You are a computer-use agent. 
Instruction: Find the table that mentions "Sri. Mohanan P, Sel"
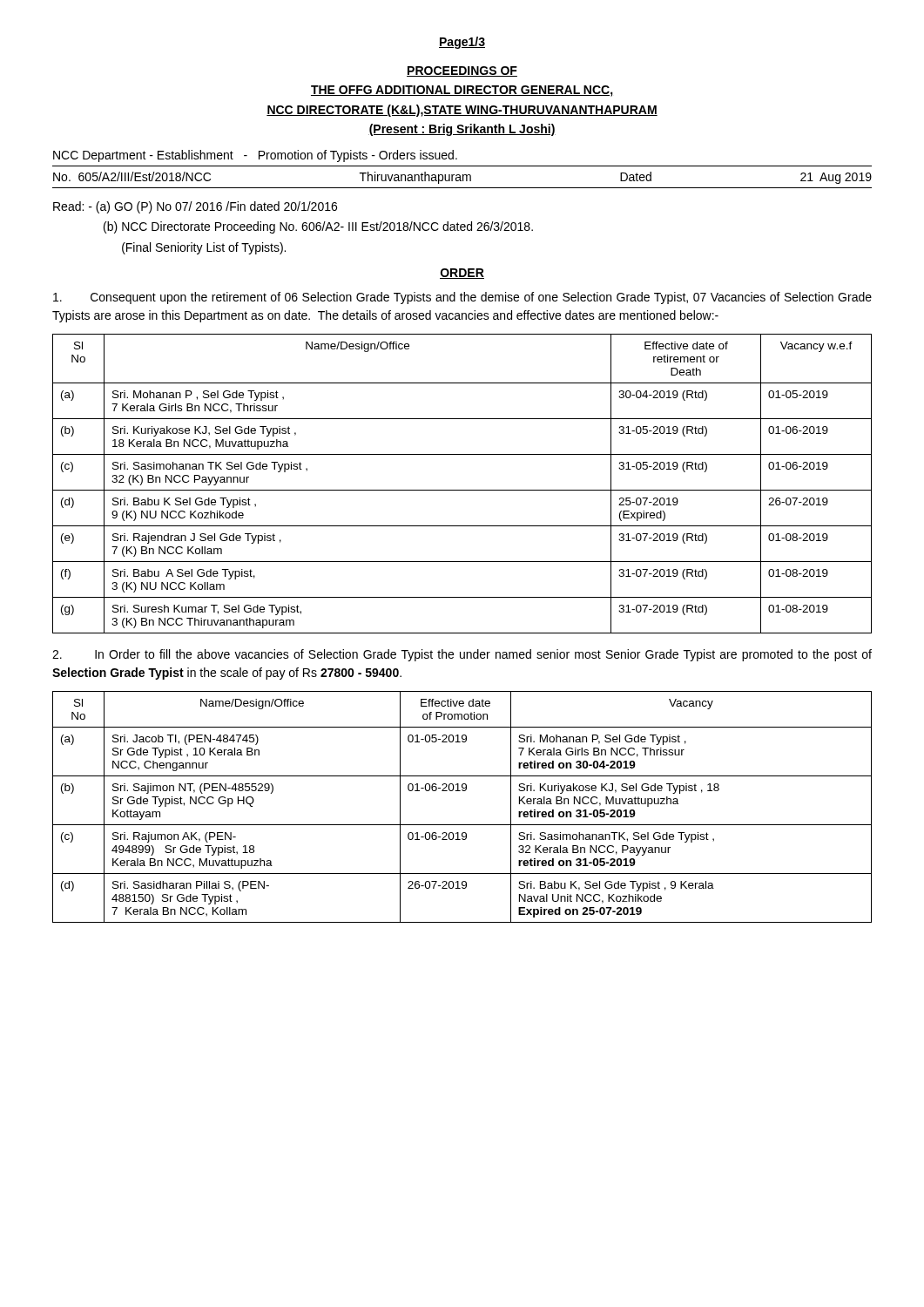[x=462, y=807]
